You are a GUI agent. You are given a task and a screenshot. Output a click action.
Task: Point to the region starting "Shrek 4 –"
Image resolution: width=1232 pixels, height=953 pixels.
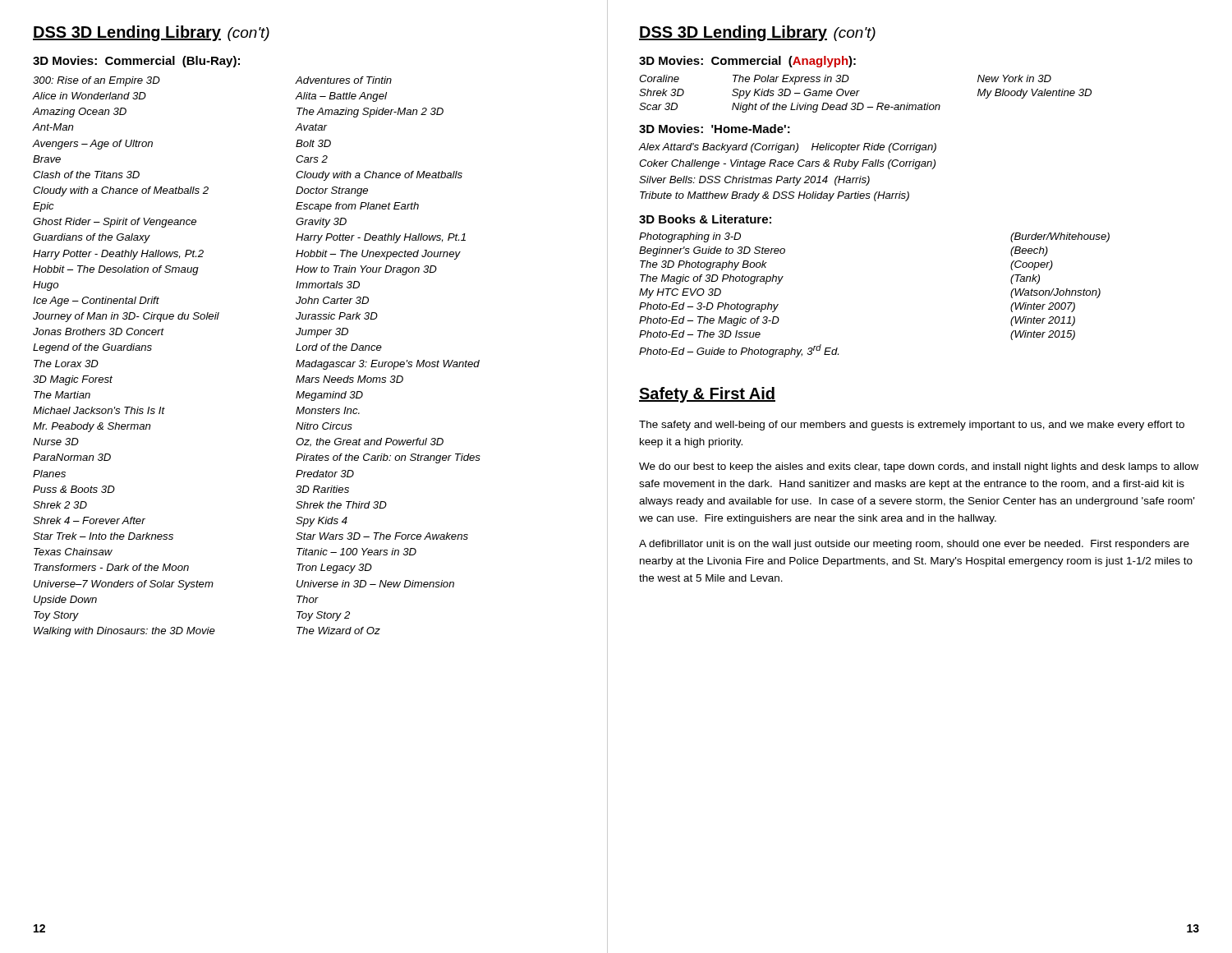[89, 520]
